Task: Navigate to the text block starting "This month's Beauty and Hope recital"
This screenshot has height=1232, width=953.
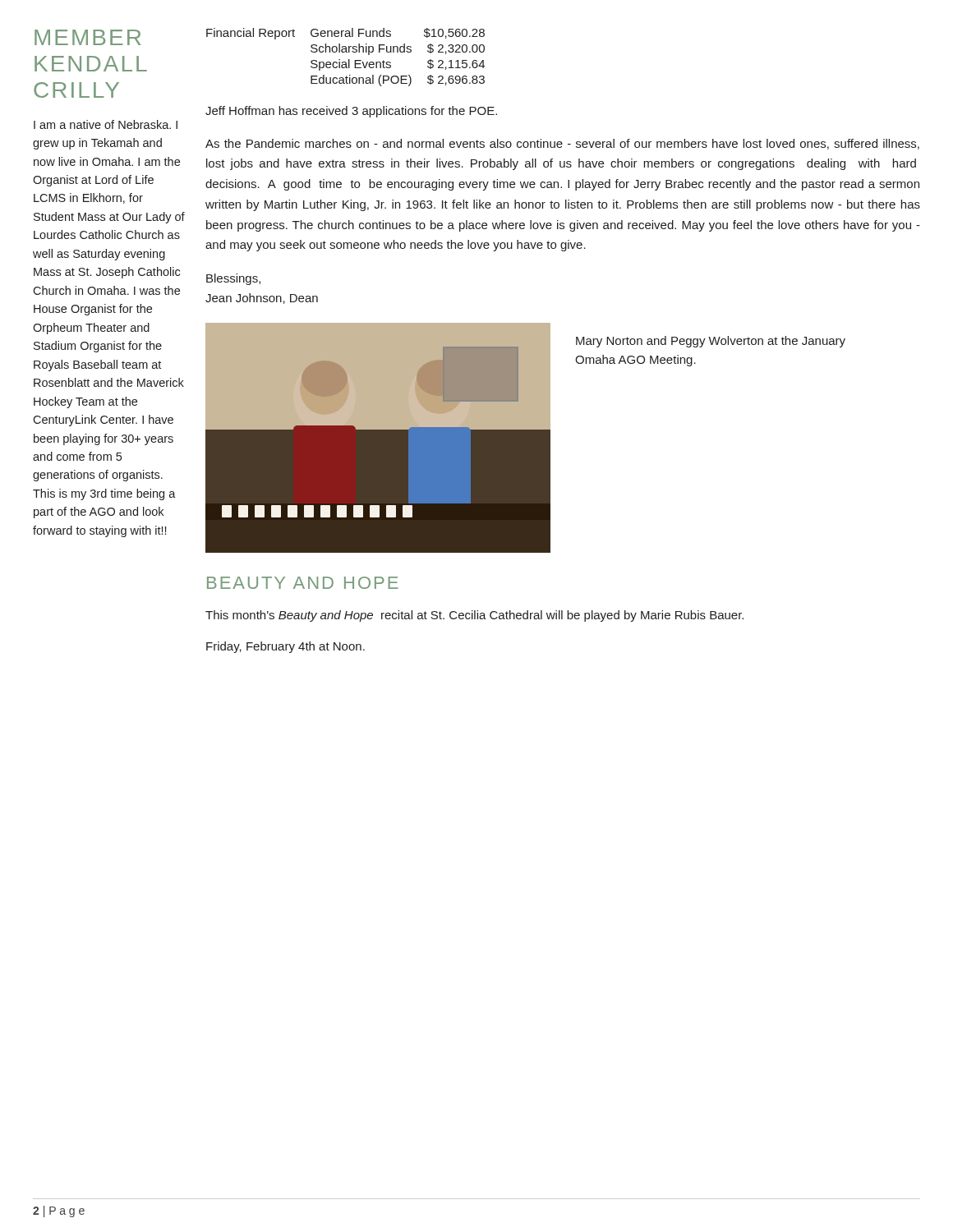Action: (x=475, y=615)
